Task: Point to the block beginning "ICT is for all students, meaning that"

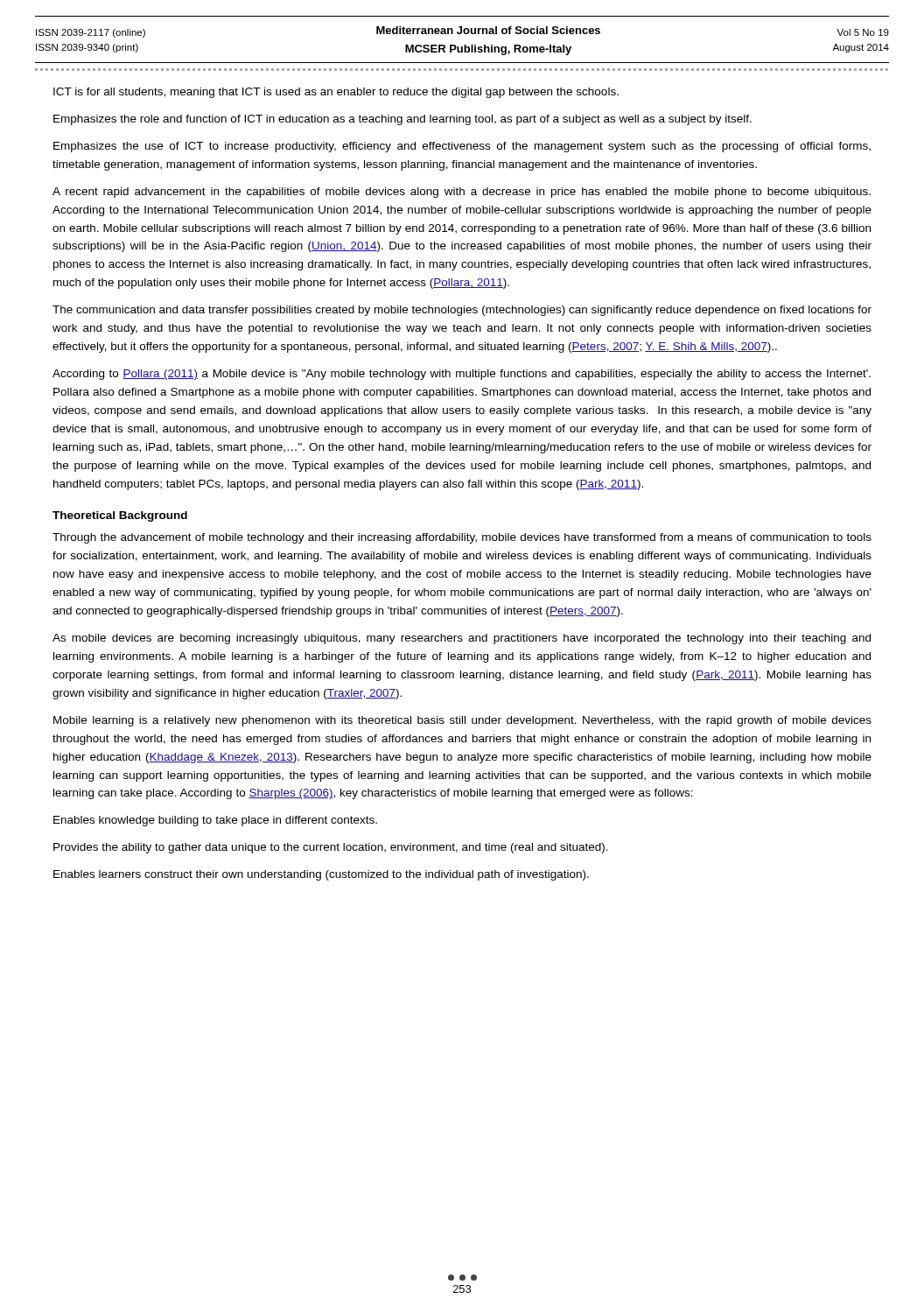Action: pos(462,92)
